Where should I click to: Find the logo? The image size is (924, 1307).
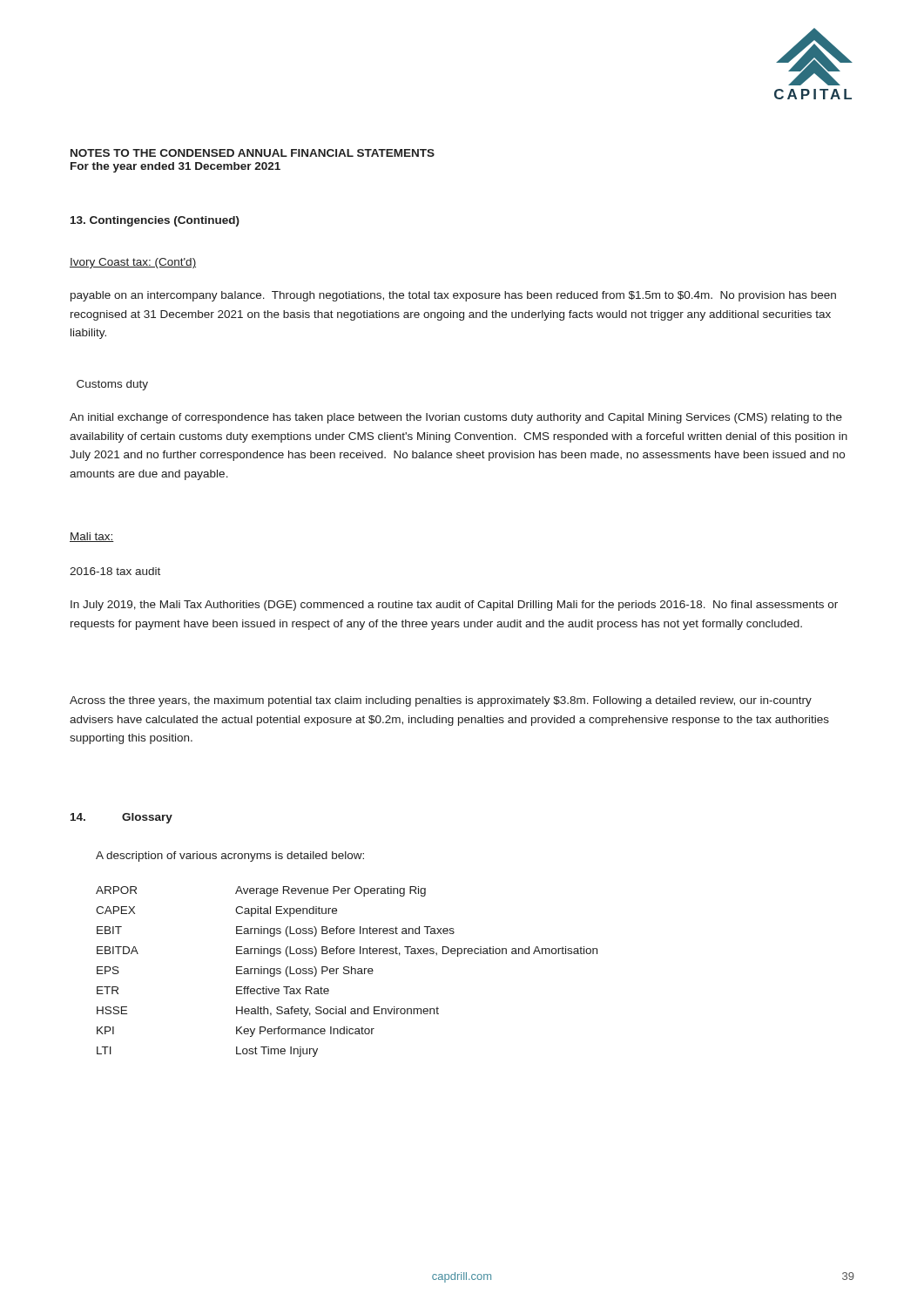point(814,64)
